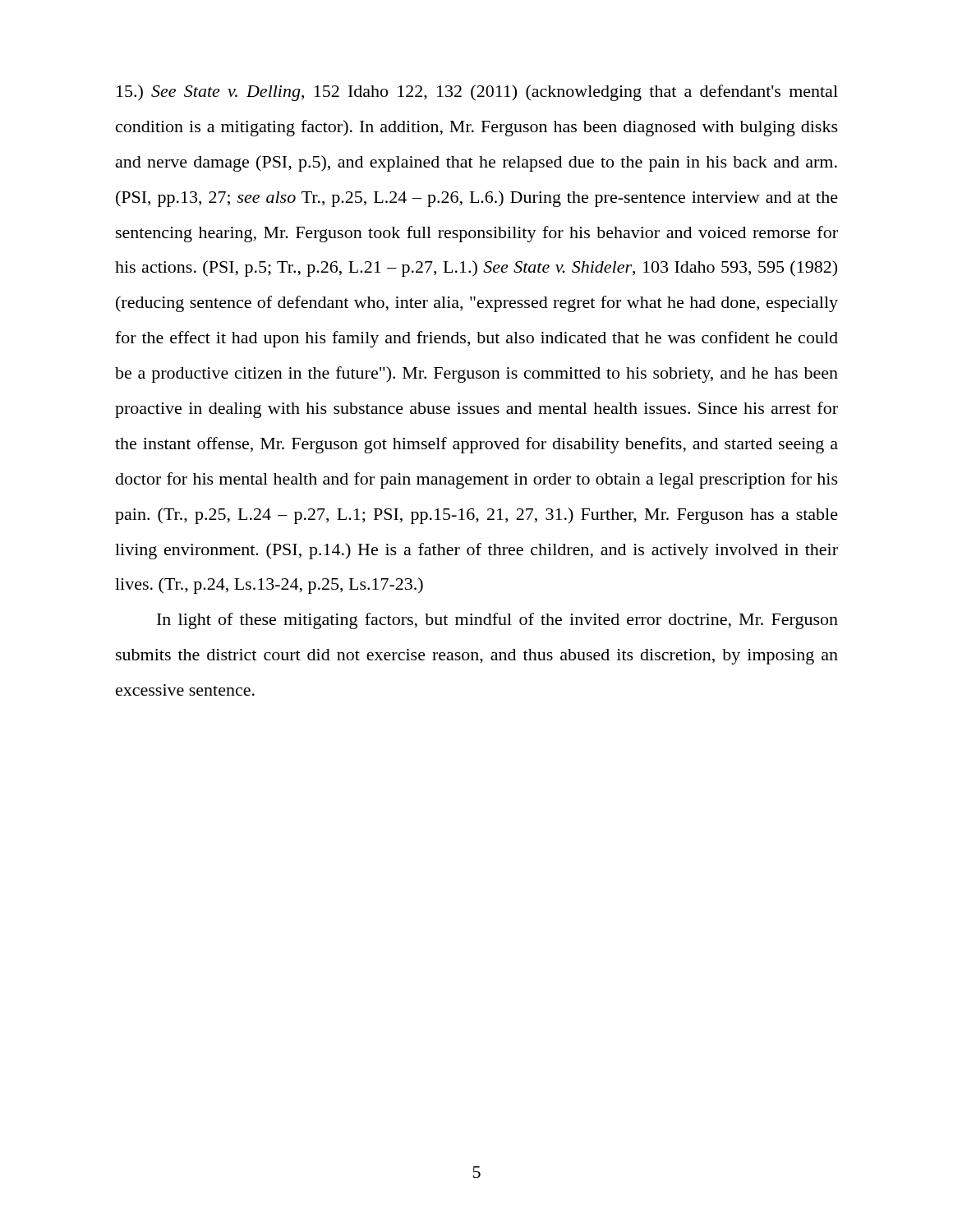The height and width of the screenshot is (1232, 953).
Task: Click on the text block that reads "In light of"
Action: coord(476,654)
